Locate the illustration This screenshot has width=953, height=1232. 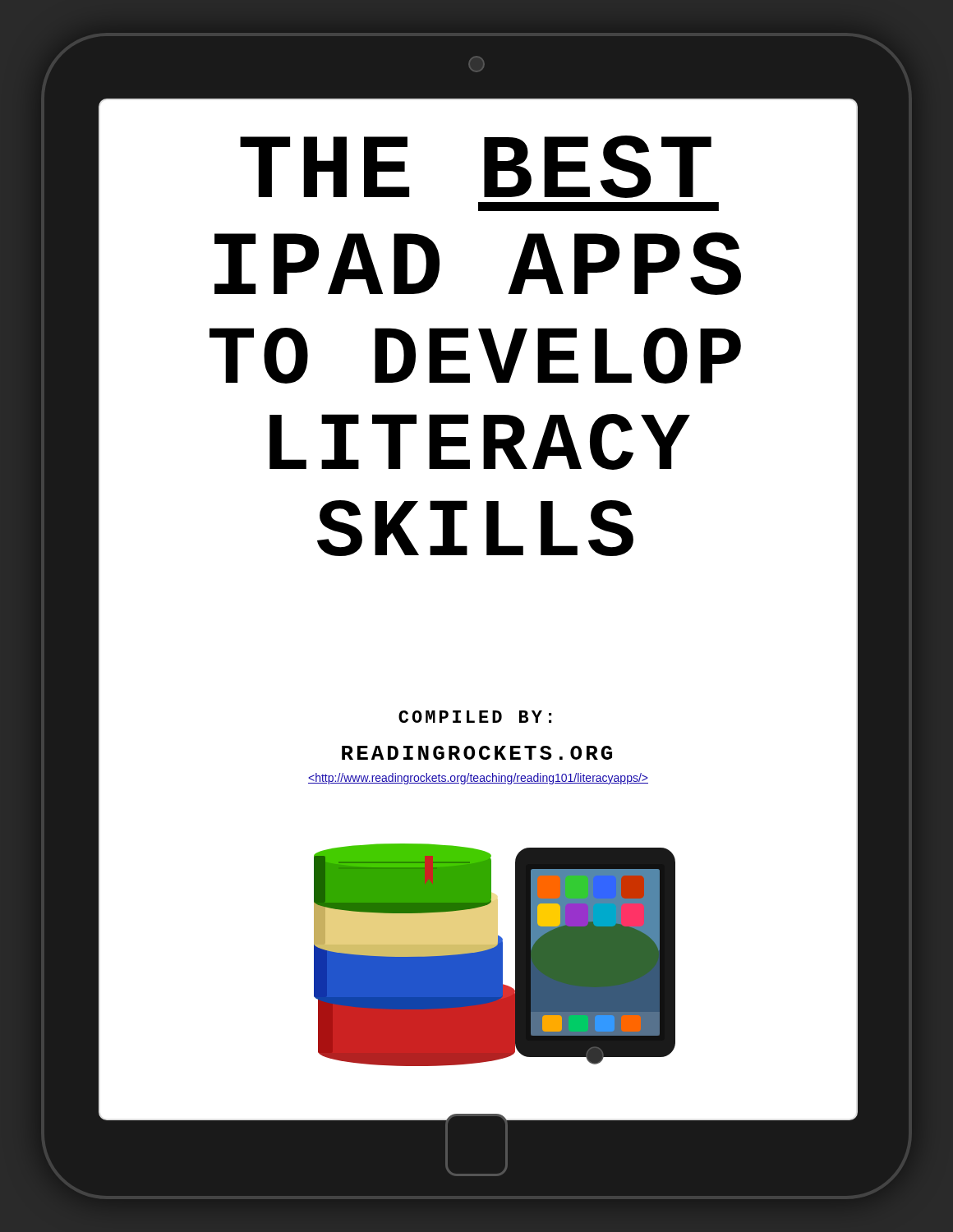click(478, 954)
